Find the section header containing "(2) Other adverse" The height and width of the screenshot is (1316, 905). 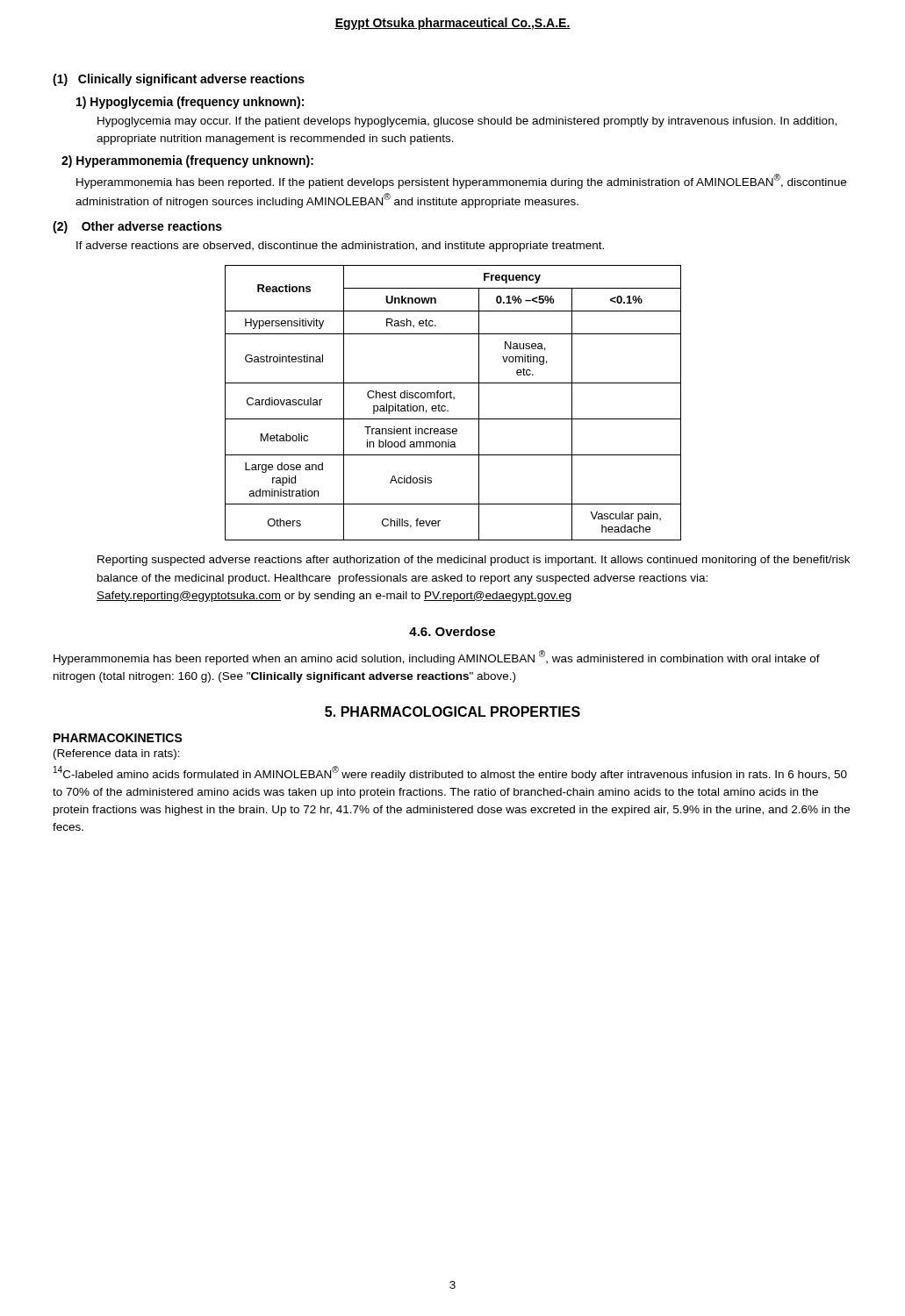click(x=137, y=226)
